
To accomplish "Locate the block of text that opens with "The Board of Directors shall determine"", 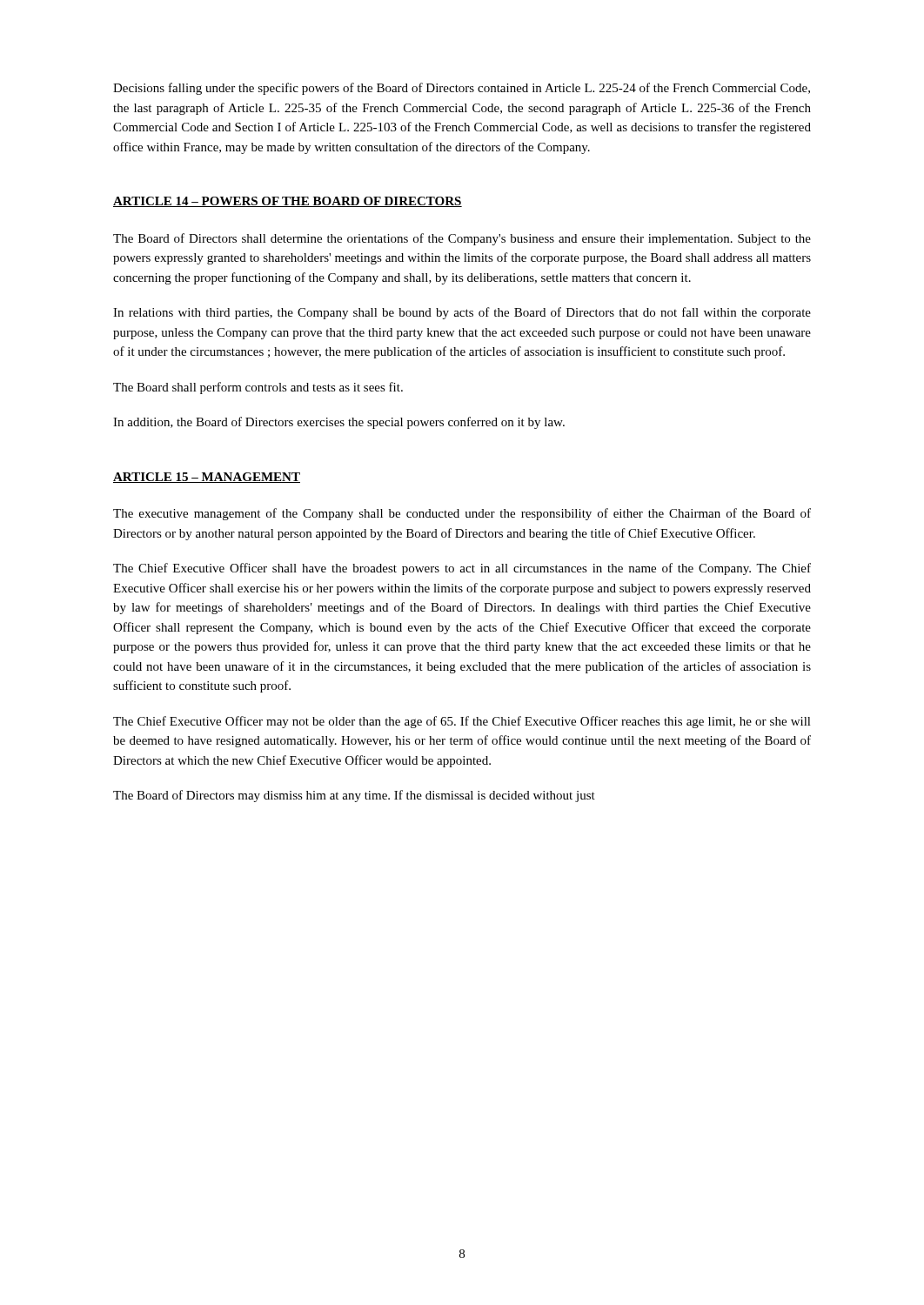I will [462, 258].
